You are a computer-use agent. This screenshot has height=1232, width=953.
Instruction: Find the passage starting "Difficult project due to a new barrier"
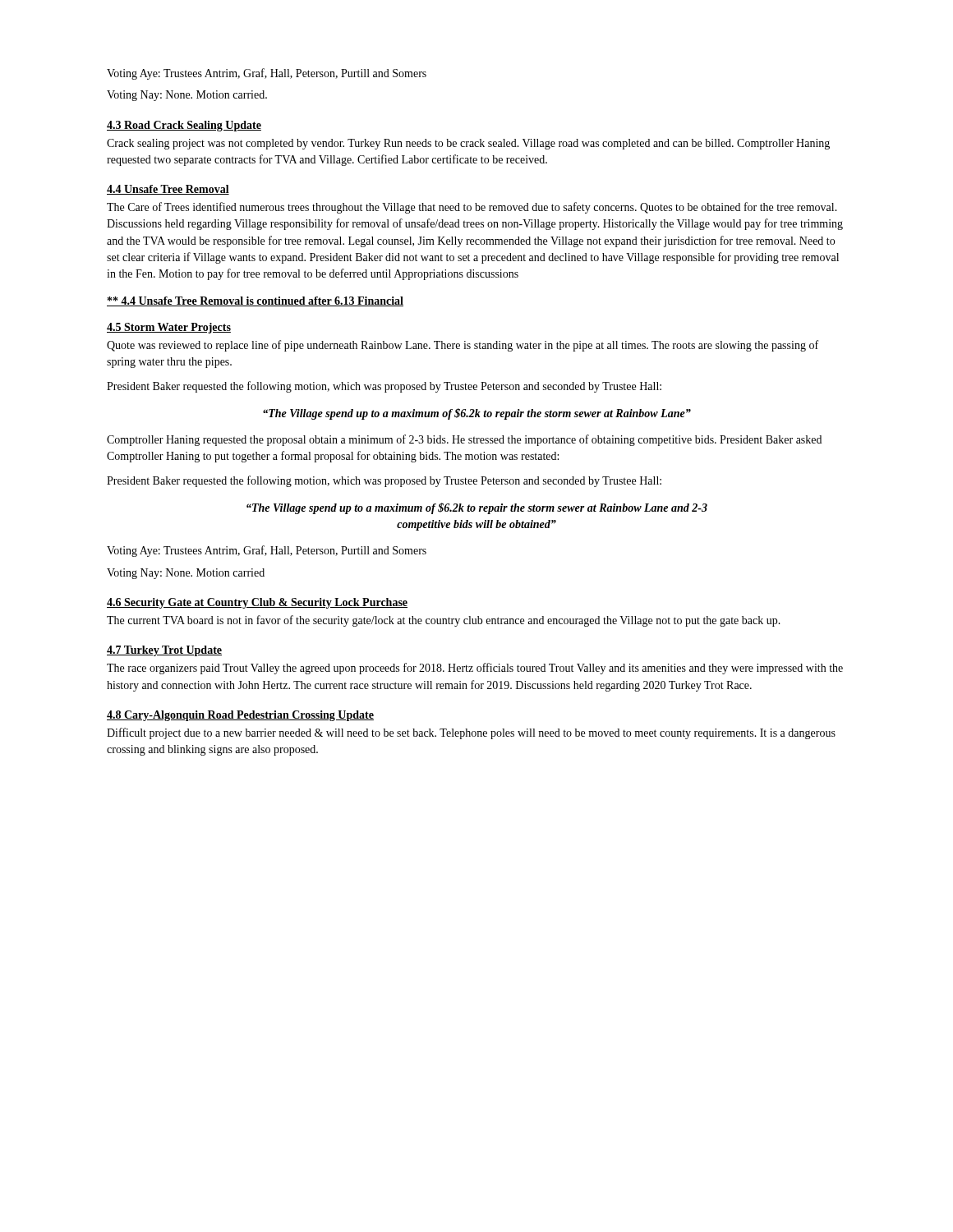tap(471, 741)
